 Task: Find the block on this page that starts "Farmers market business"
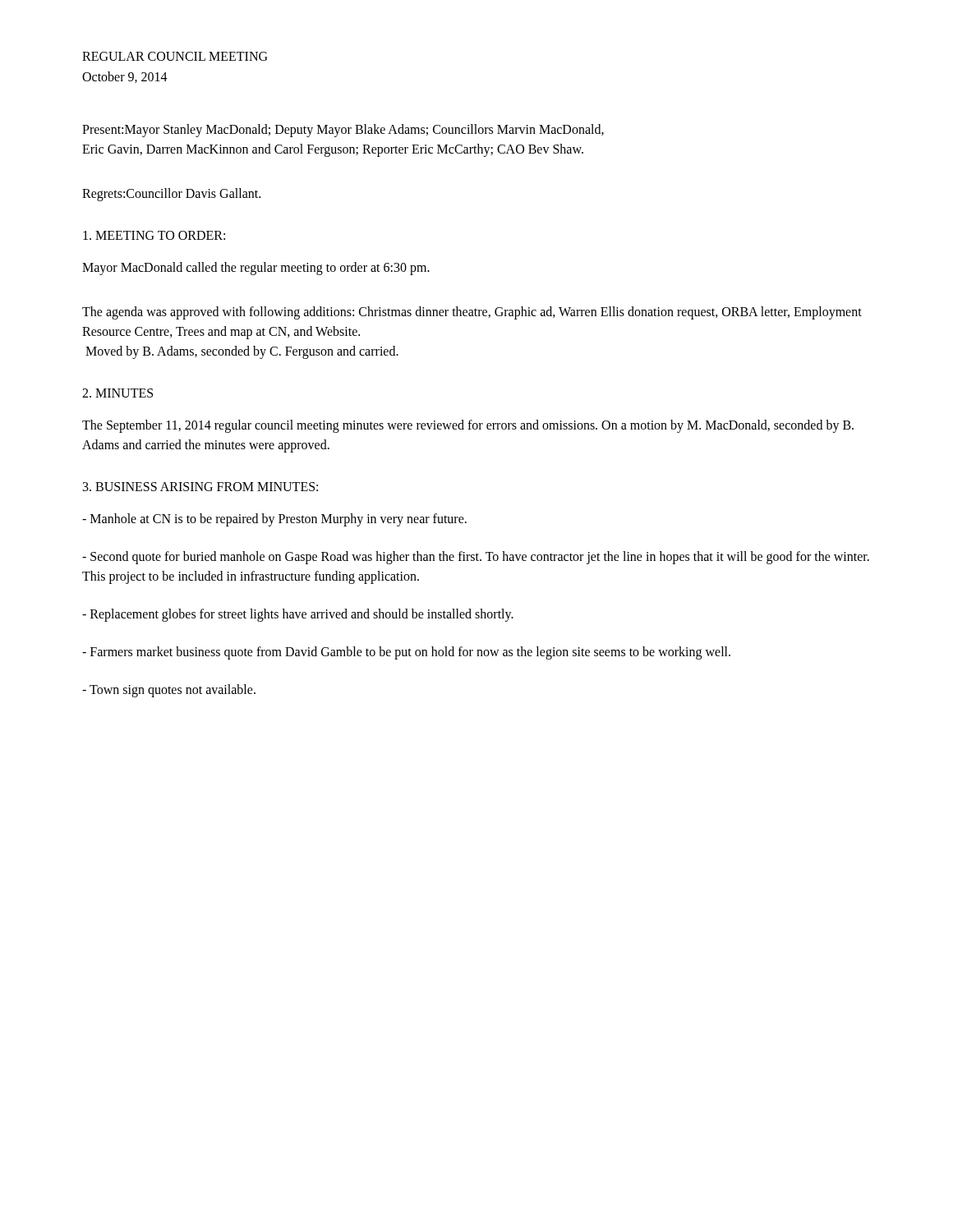click(x=407, y=652)
